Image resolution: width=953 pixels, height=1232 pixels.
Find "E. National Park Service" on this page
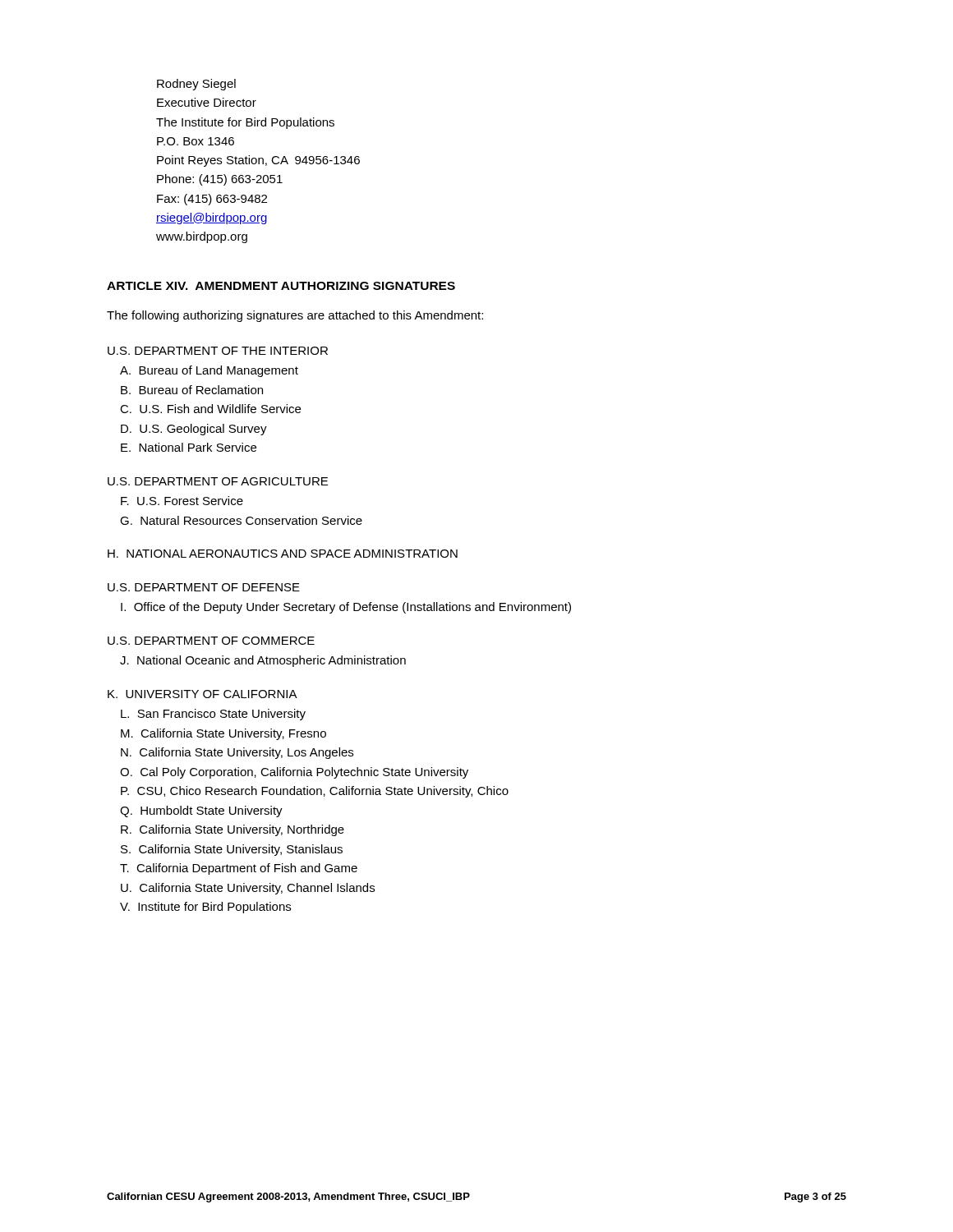(188, 447)
